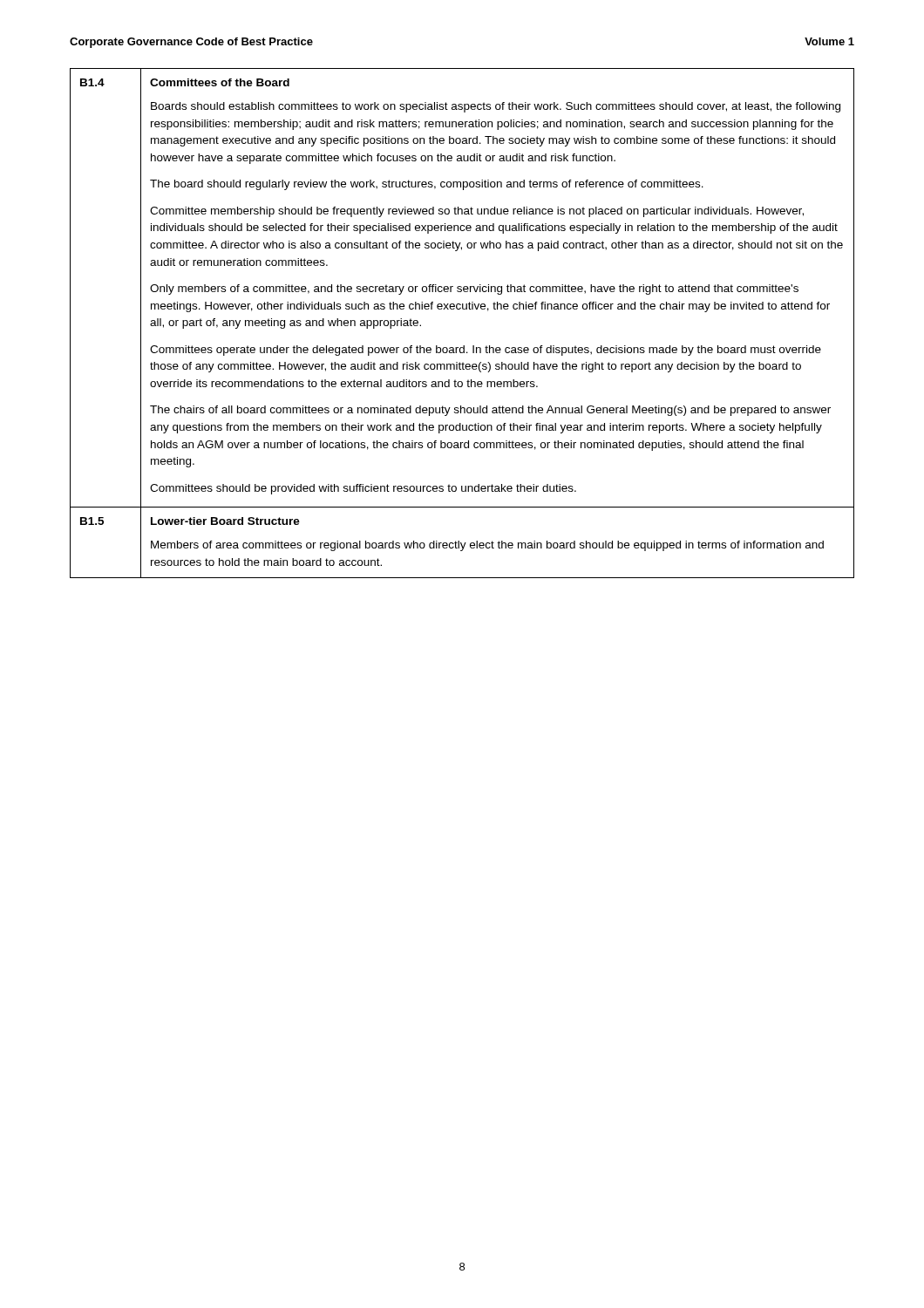
Task: Point to the block starting "Only members of a committee, and the"
Action: tap(490, 305)
